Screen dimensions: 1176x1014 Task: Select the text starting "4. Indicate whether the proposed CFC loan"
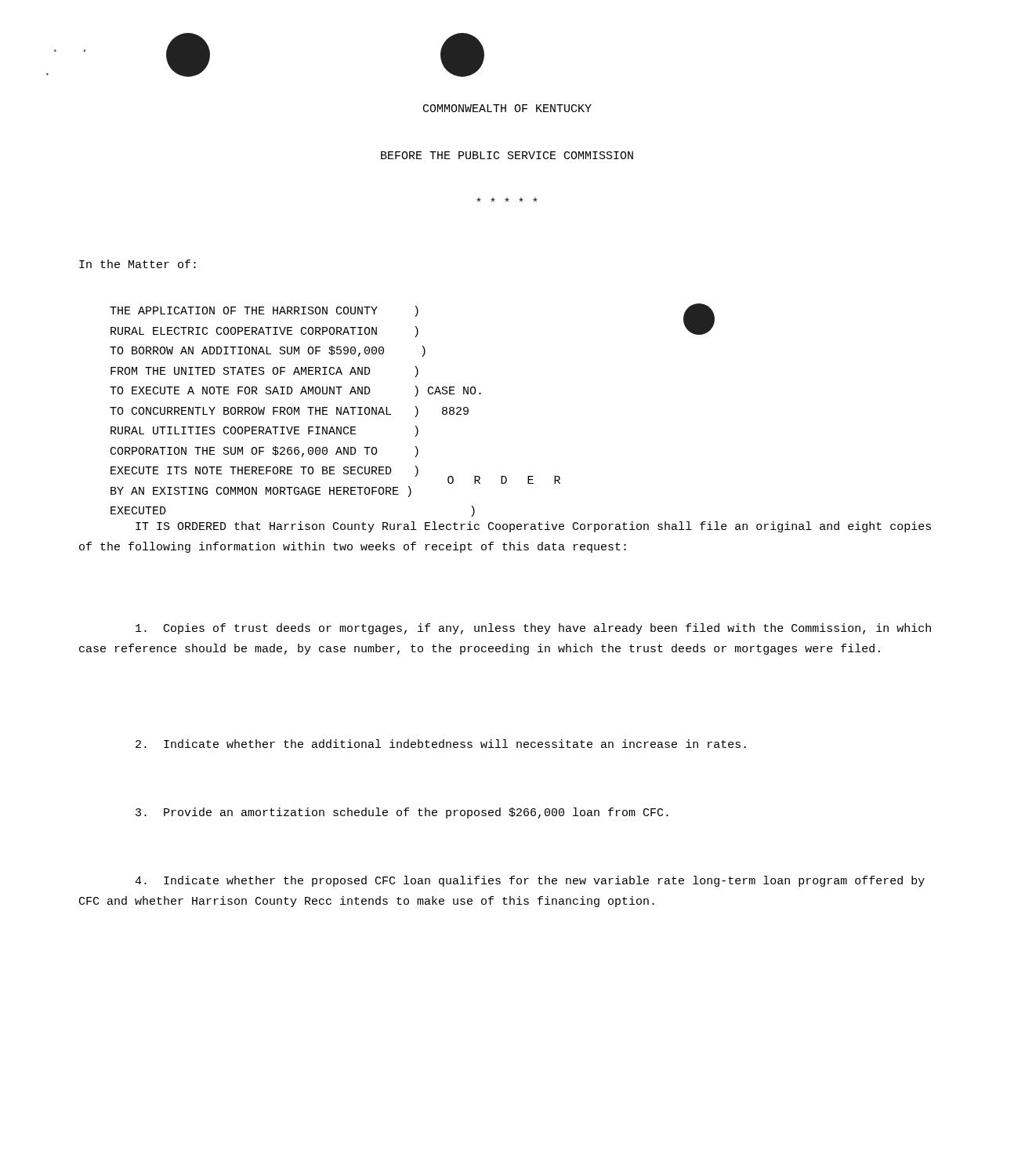(502, 892)
